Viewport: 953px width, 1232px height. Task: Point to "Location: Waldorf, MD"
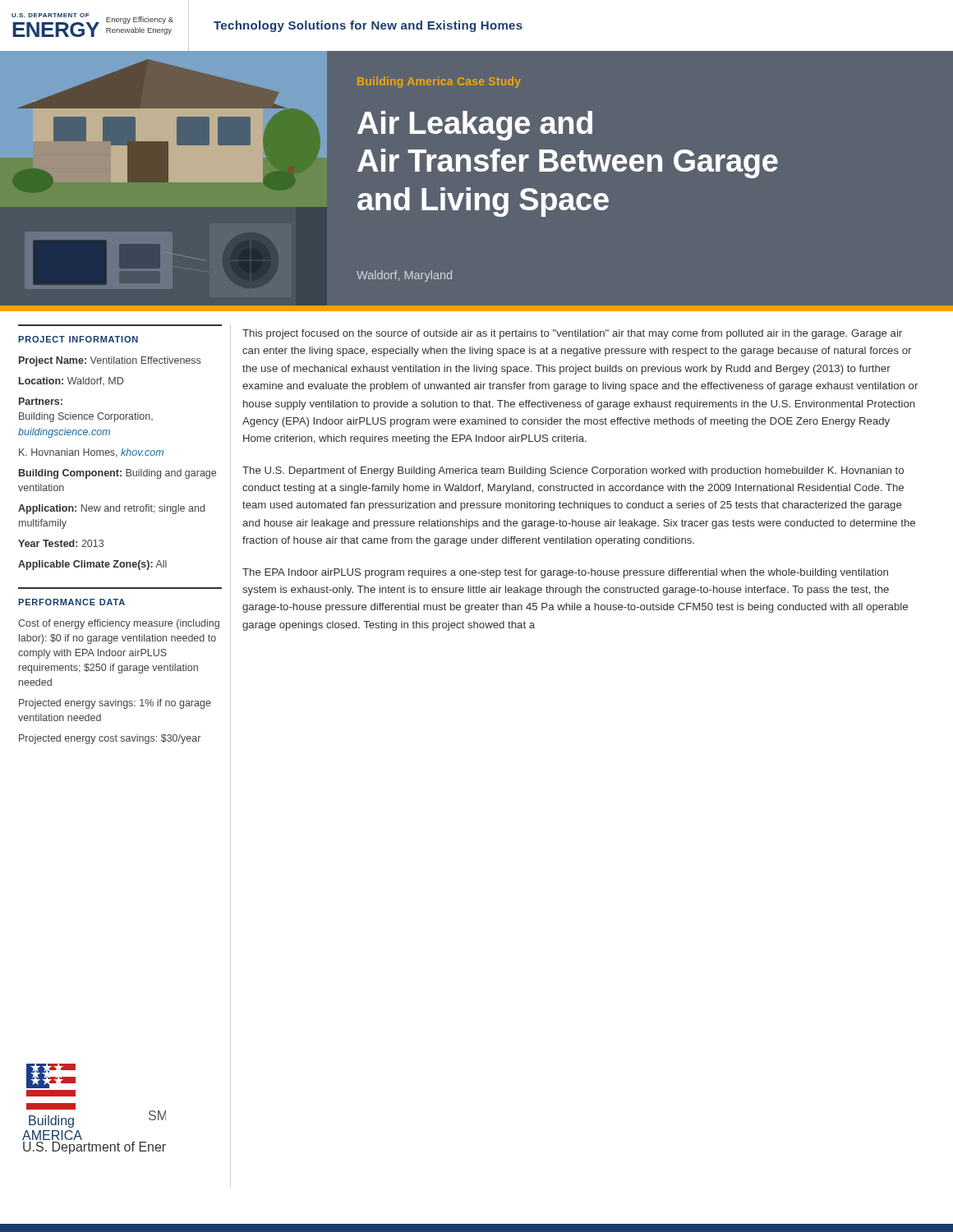(71, 381)
